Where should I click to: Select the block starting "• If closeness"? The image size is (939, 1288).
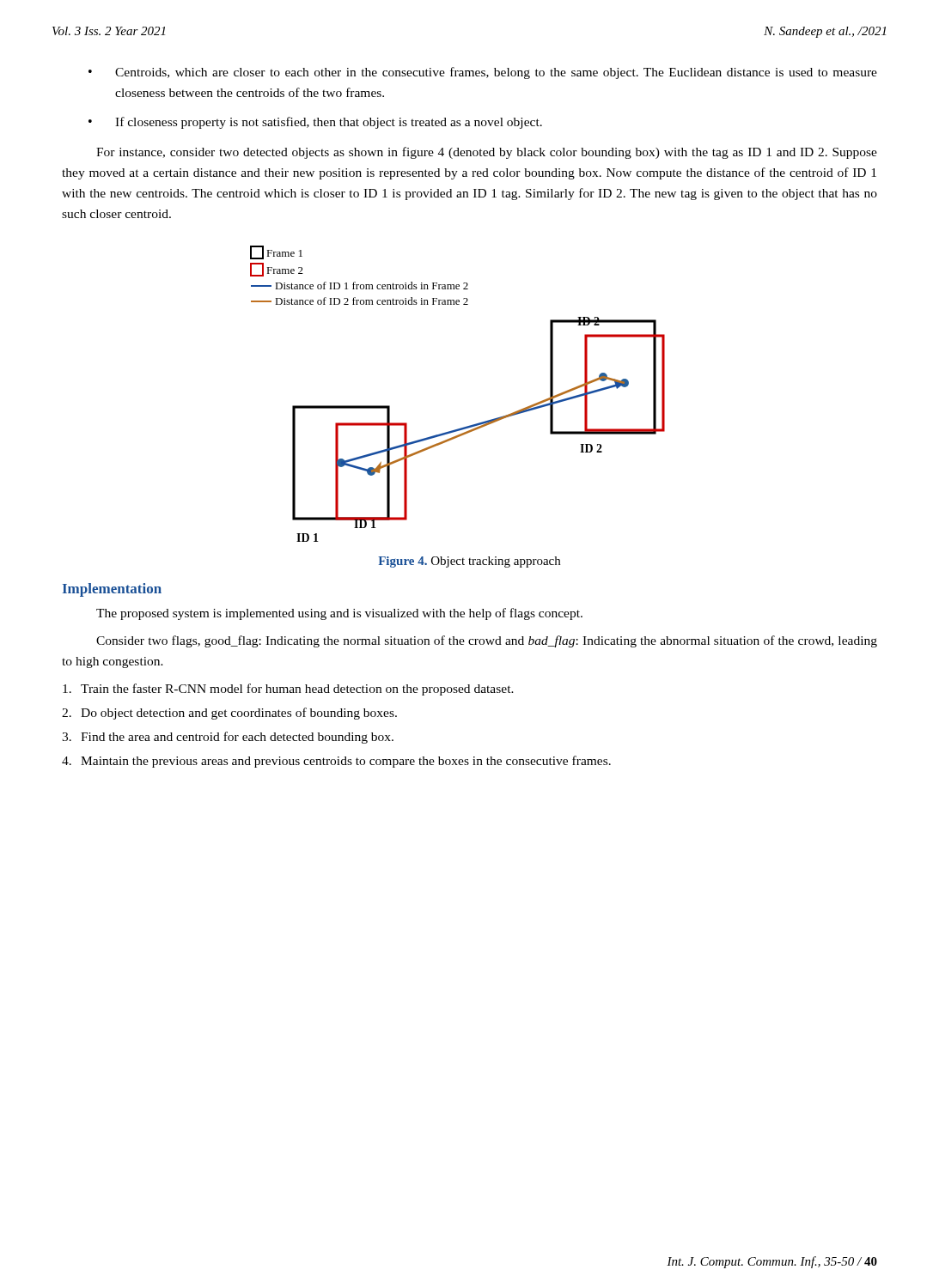[x=482, y=122]
